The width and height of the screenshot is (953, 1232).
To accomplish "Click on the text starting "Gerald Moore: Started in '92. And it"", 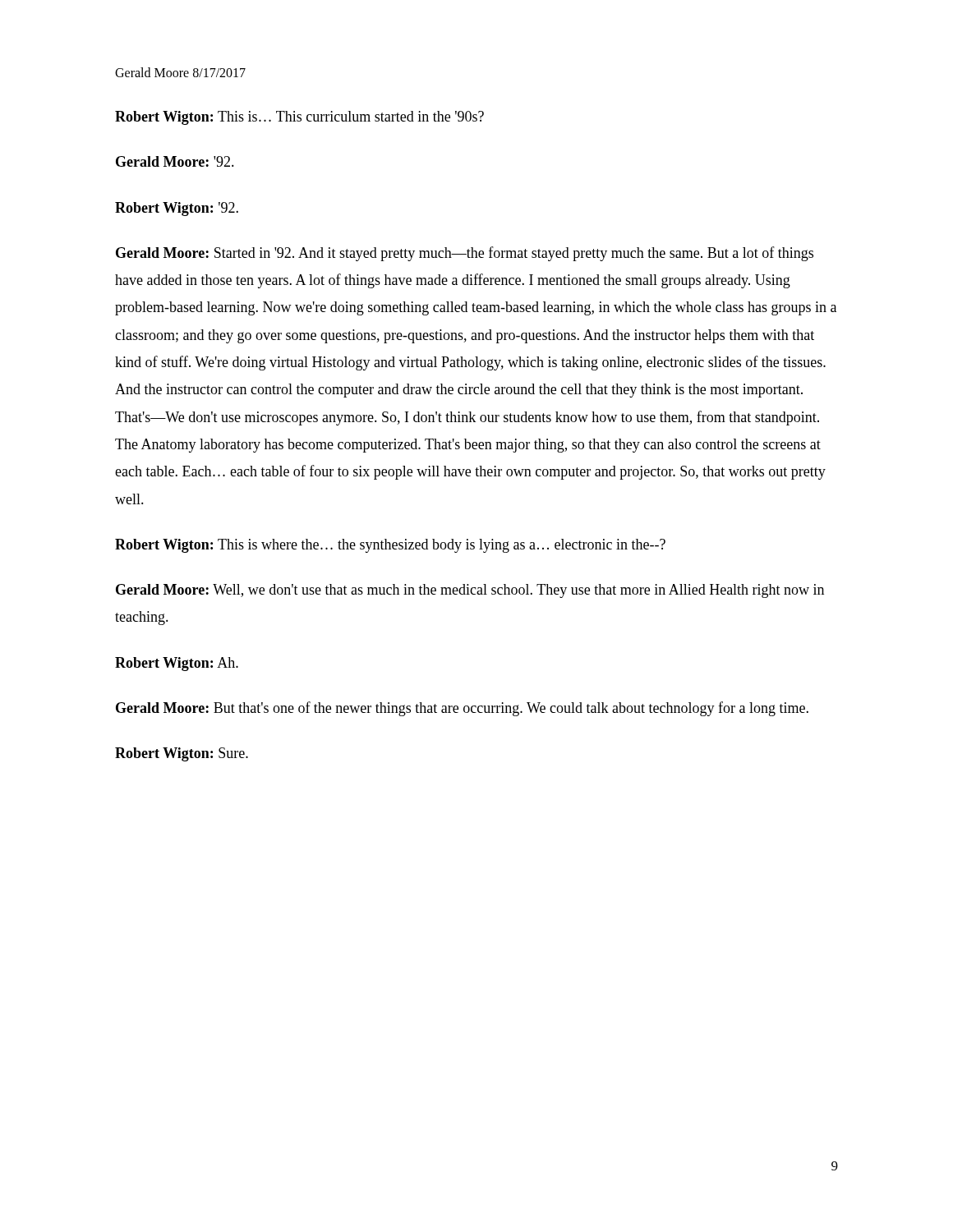I will point(476,376).
